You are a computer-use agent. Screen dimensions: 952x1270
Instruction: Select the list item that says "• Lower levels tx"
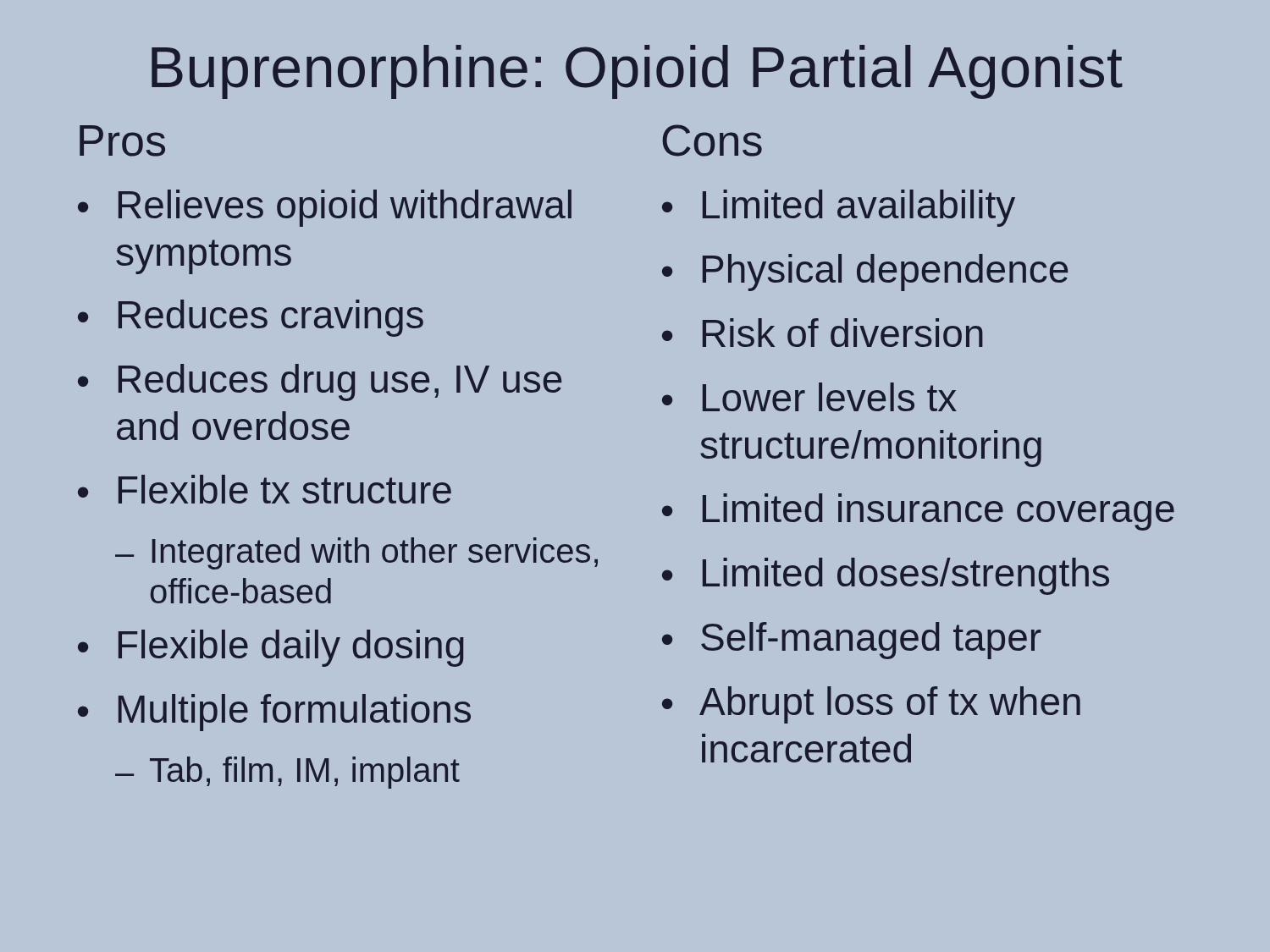pyautogui.click(x=927, y=422)
